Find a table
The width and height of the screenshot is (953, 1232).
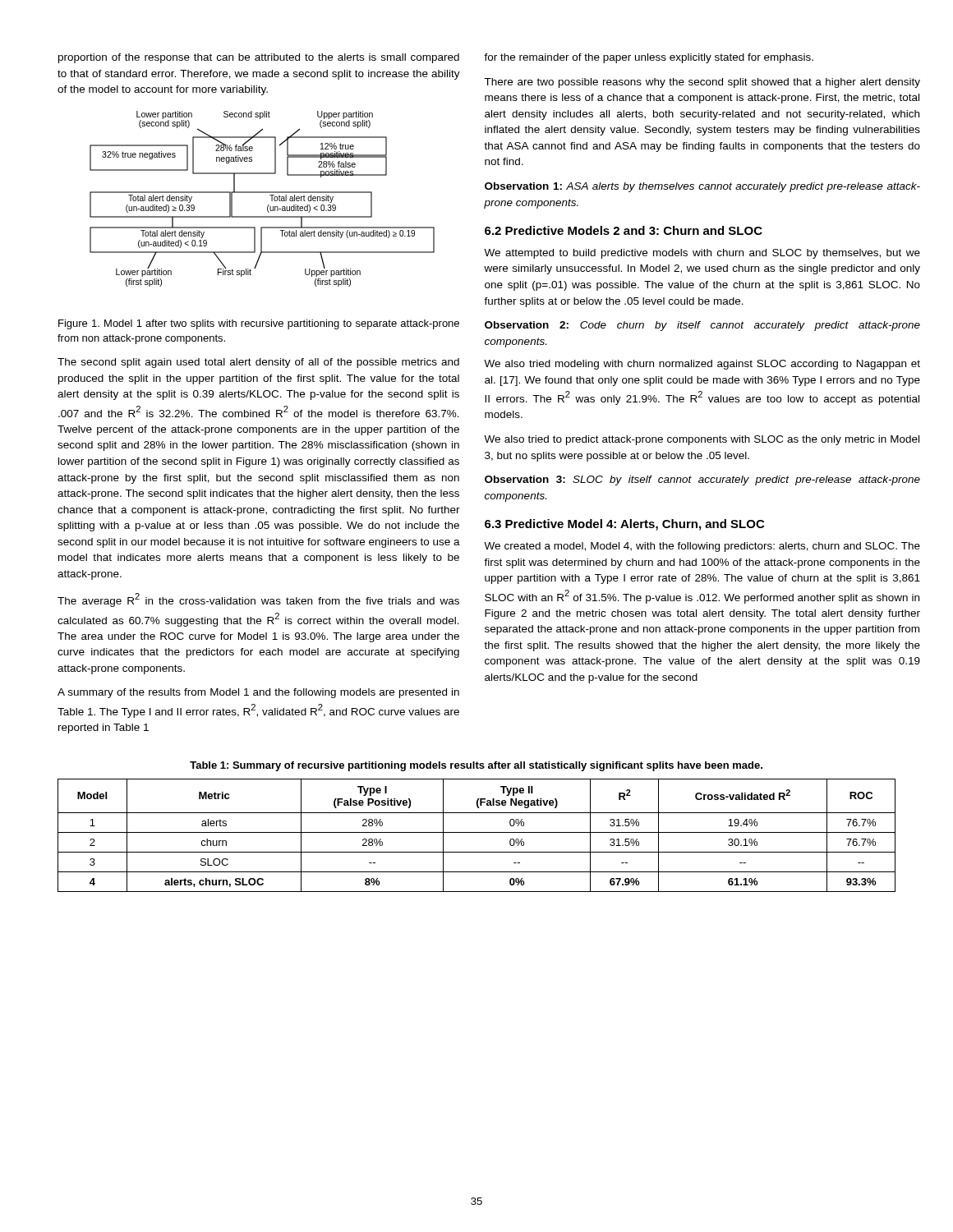coord(476,835)
